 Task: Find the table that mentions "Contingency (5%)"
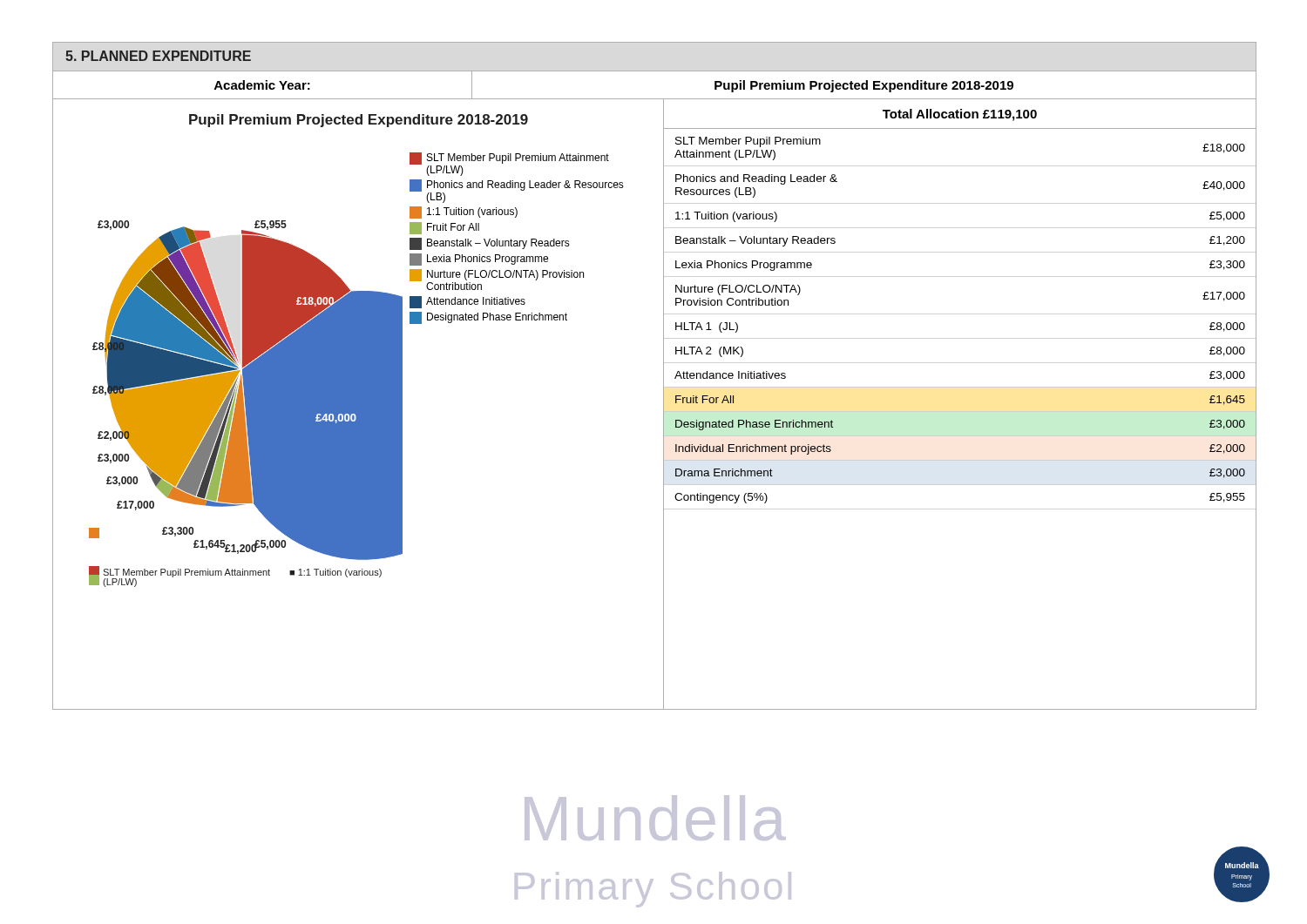[x=960, y=319]
